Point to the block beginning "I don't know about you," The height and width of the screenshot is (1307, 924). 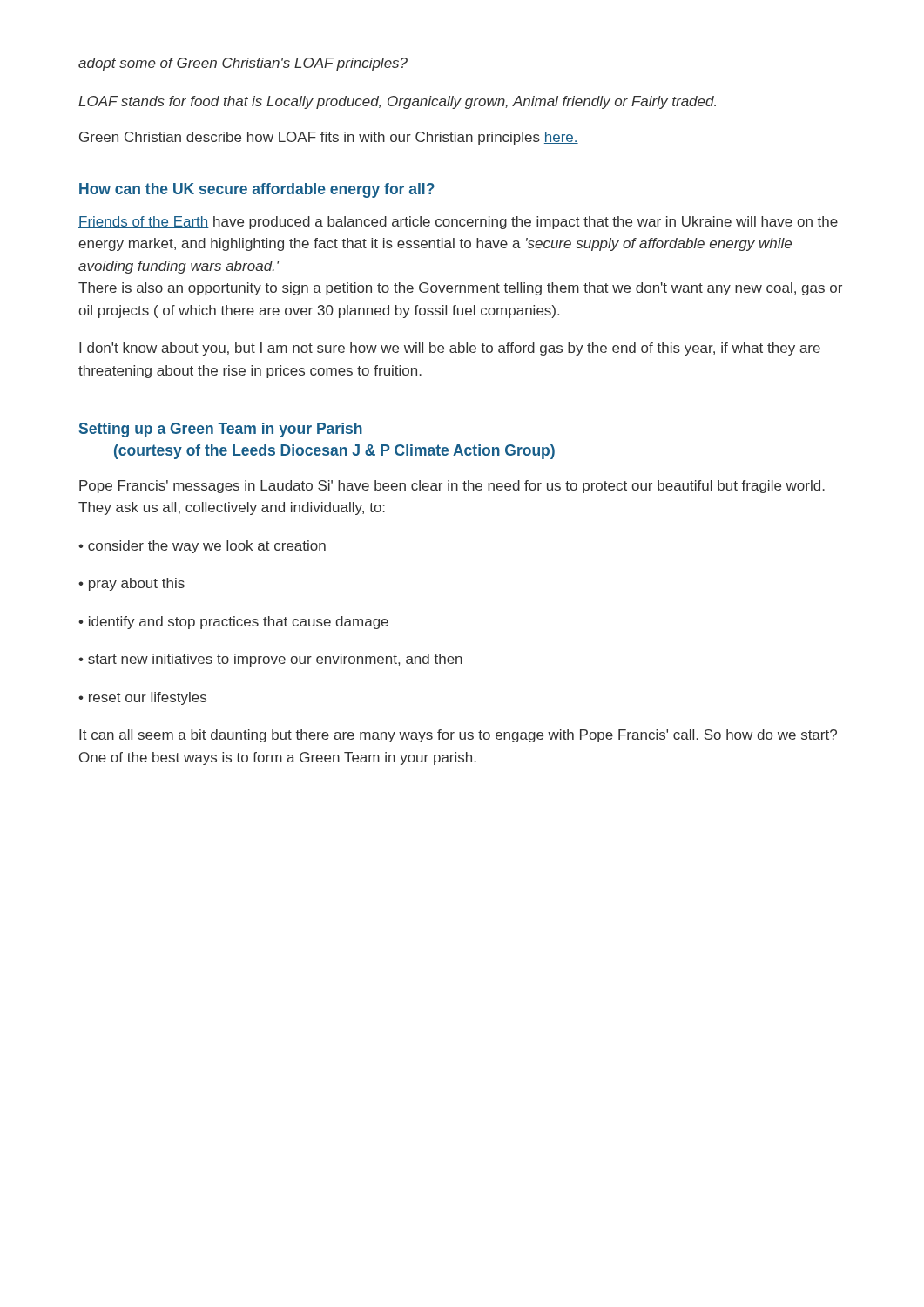(450, 359)
